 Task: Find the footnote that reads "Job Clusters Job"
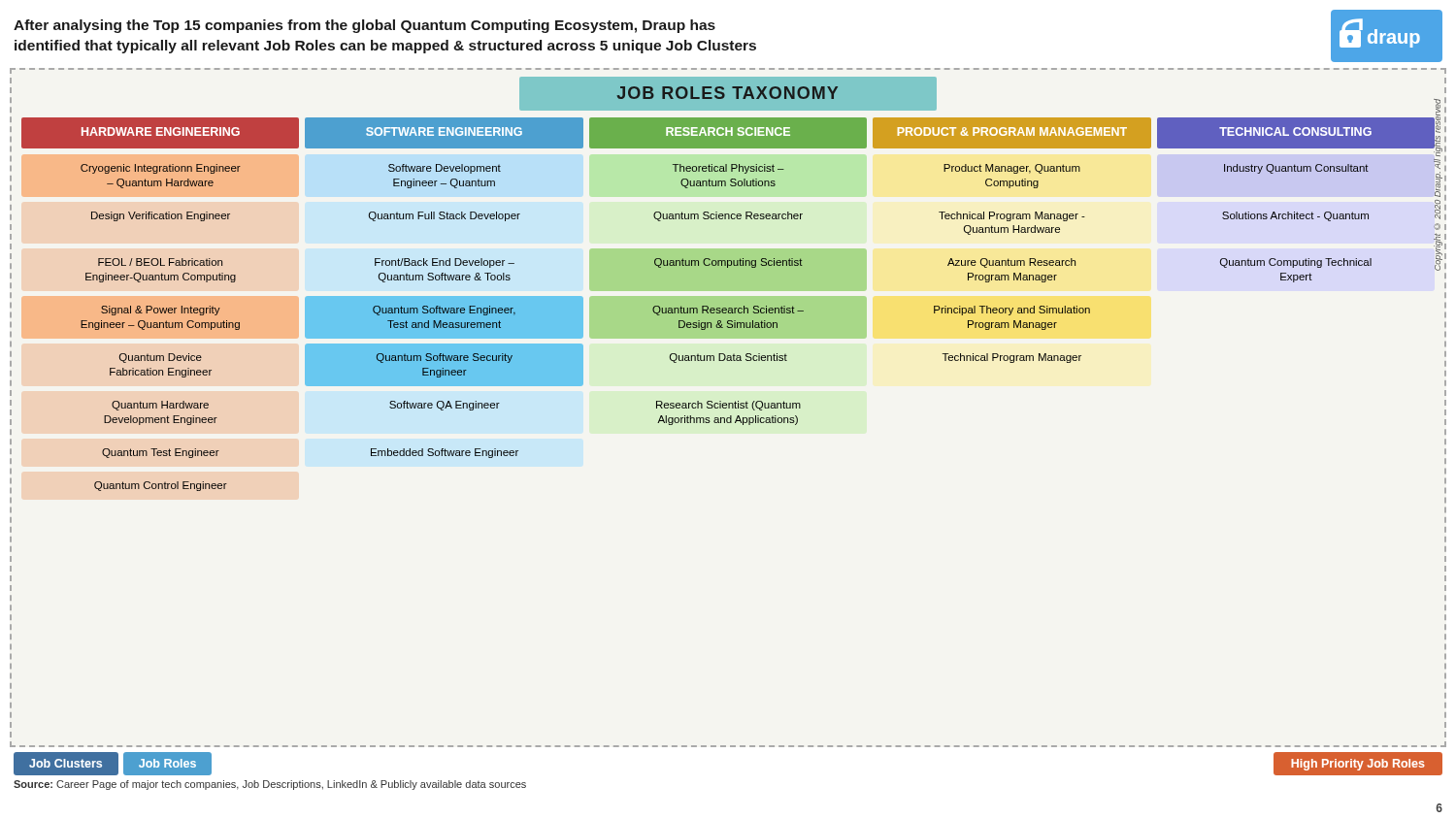click(113, 764)
